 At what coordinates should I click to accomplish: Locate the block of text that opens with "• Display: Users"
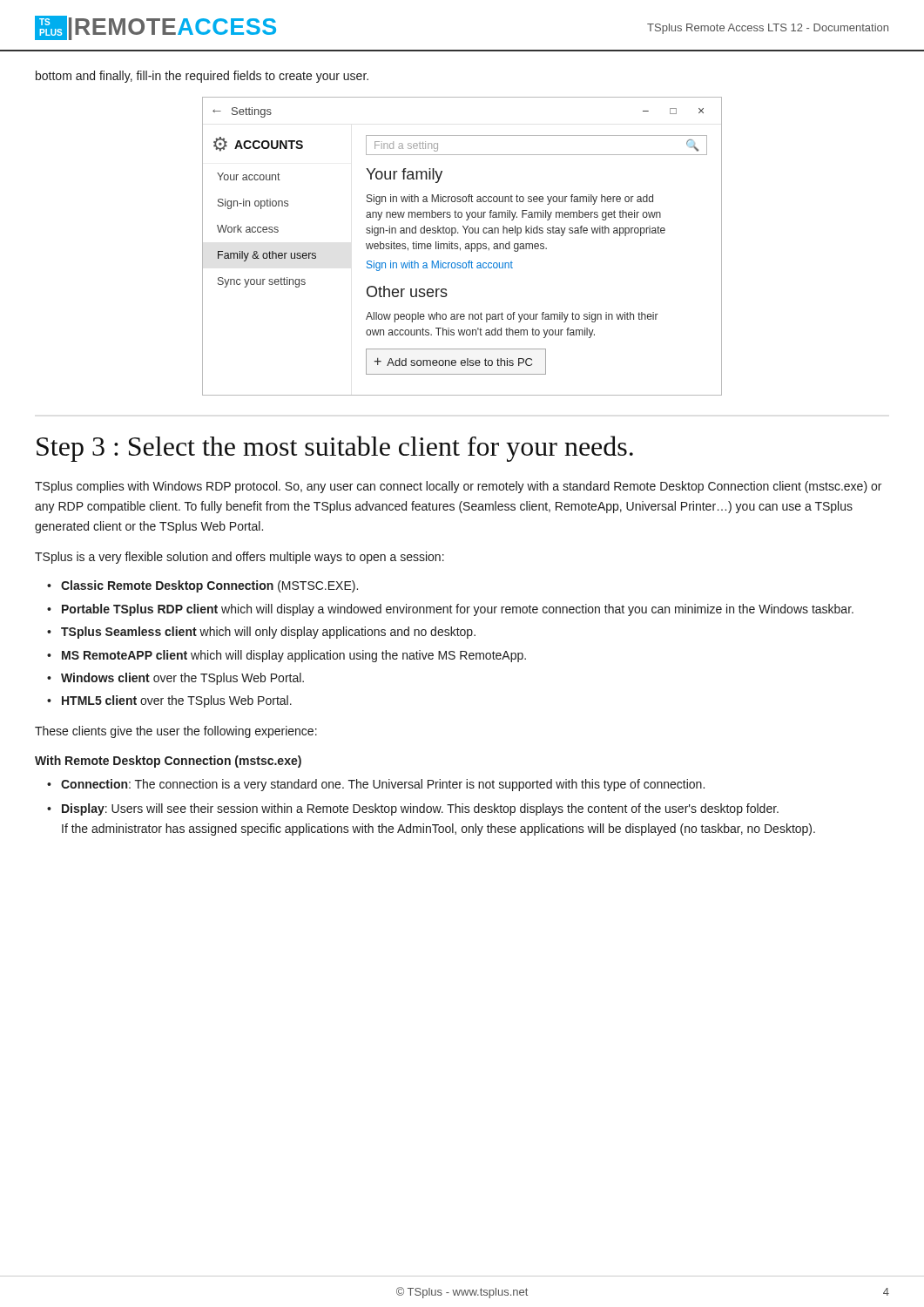point(432,817)
